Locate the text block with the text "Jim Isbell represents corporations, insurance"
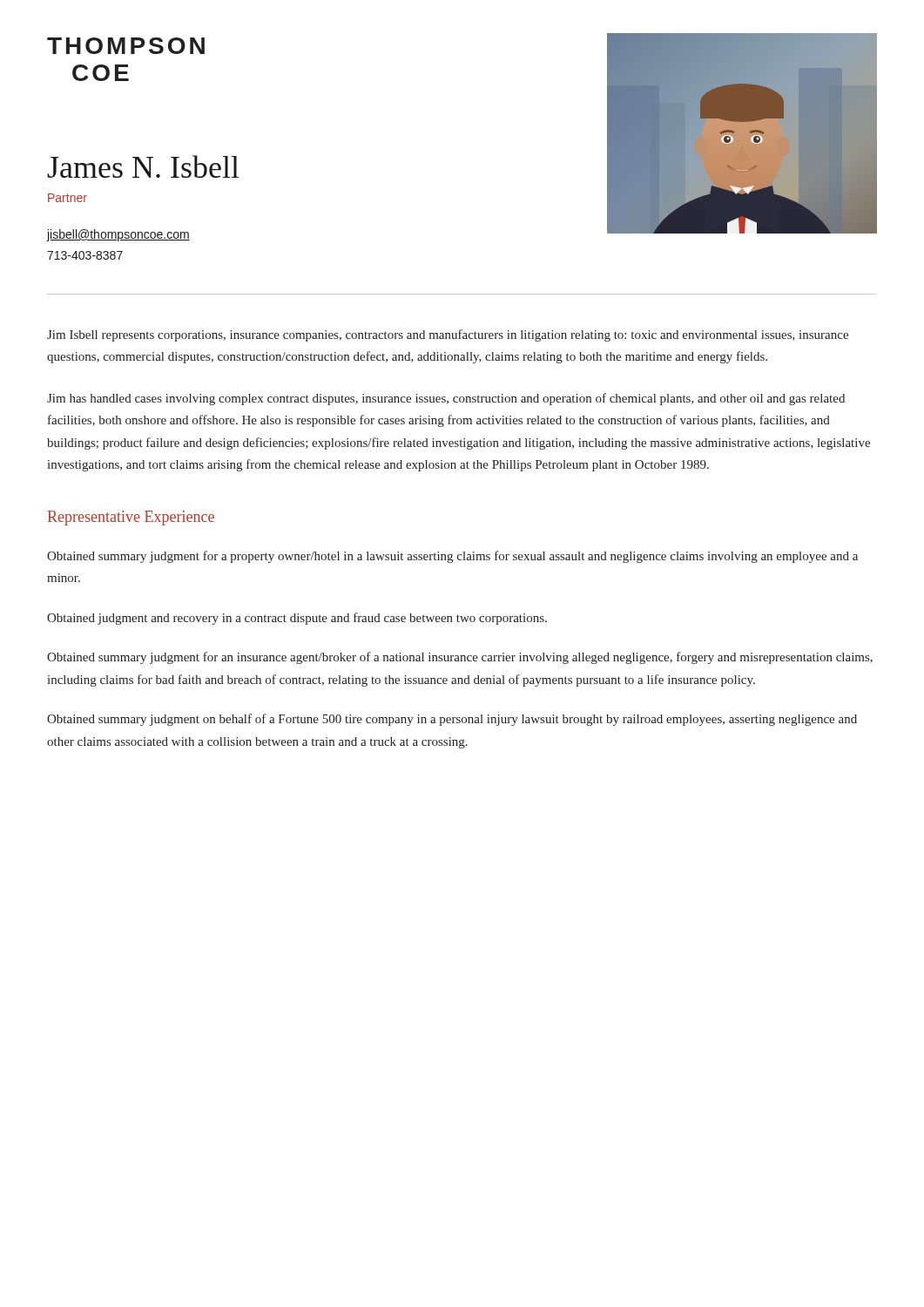This screenshot has width=924, height=1307. pyautogui.click(x=462, y=346)
